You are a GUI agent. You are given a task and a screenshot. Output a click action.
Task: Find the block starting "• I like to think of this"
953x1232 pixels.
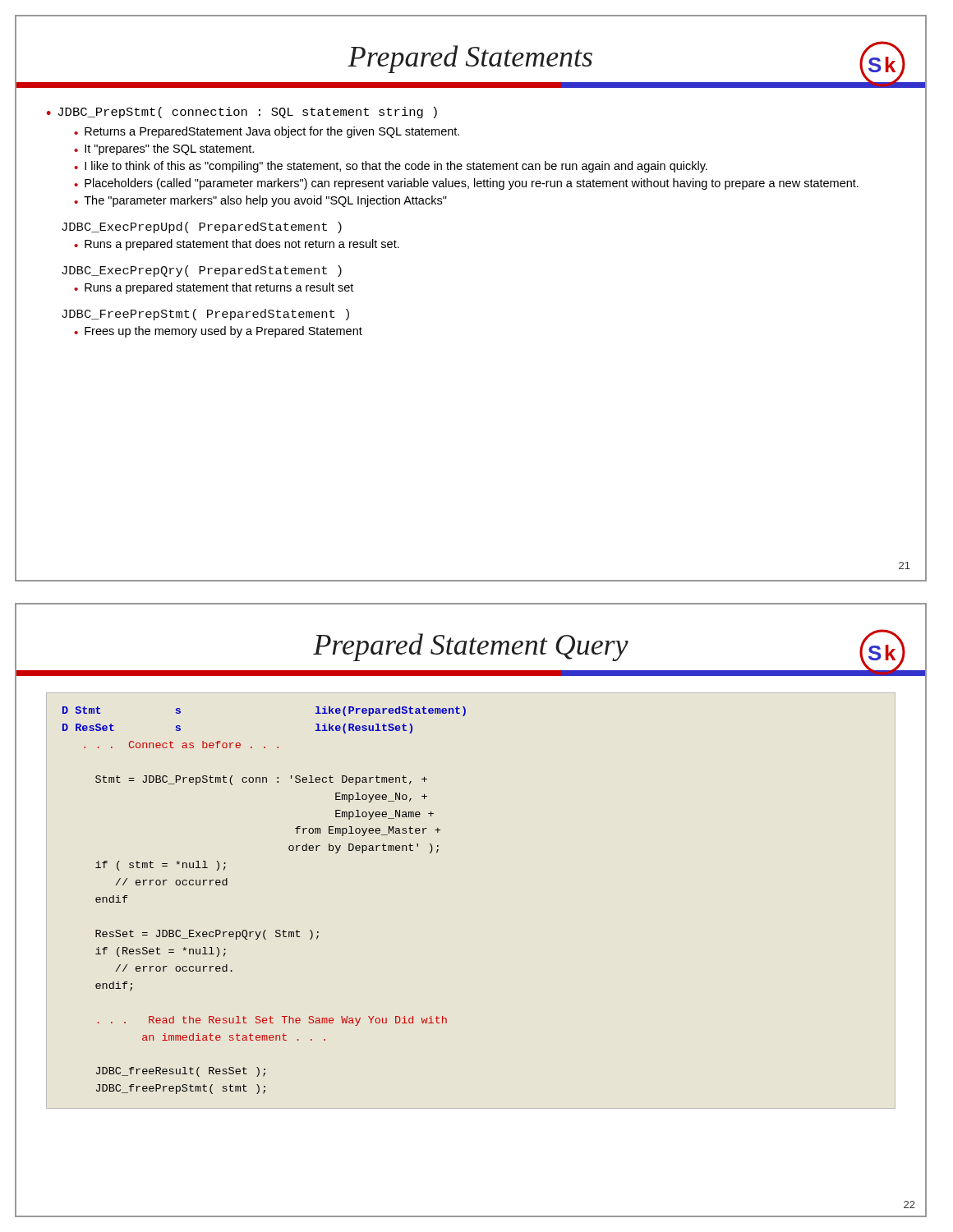pos(391,167)
